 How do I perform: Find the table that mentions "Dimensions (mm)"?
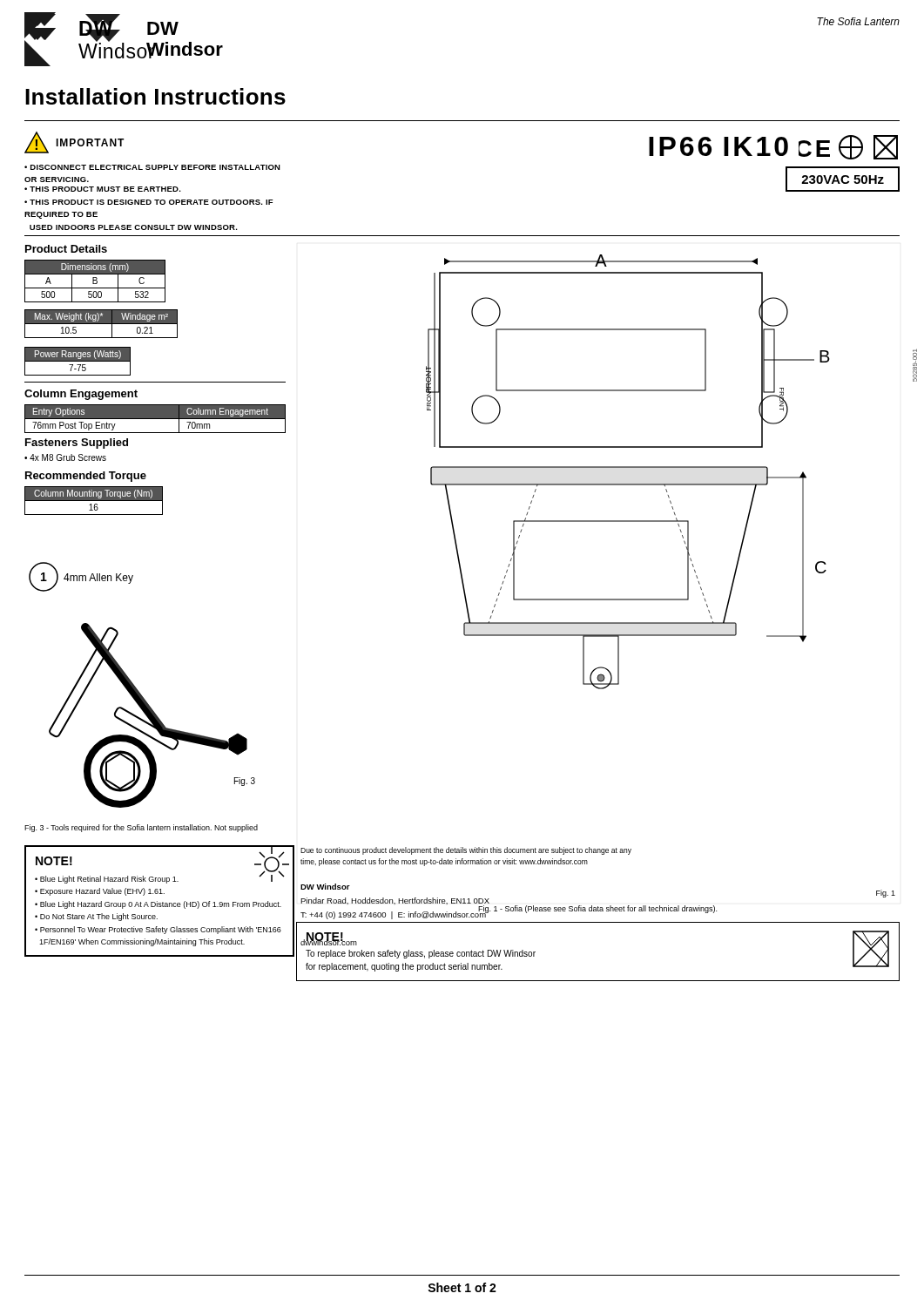click(95, 281)
